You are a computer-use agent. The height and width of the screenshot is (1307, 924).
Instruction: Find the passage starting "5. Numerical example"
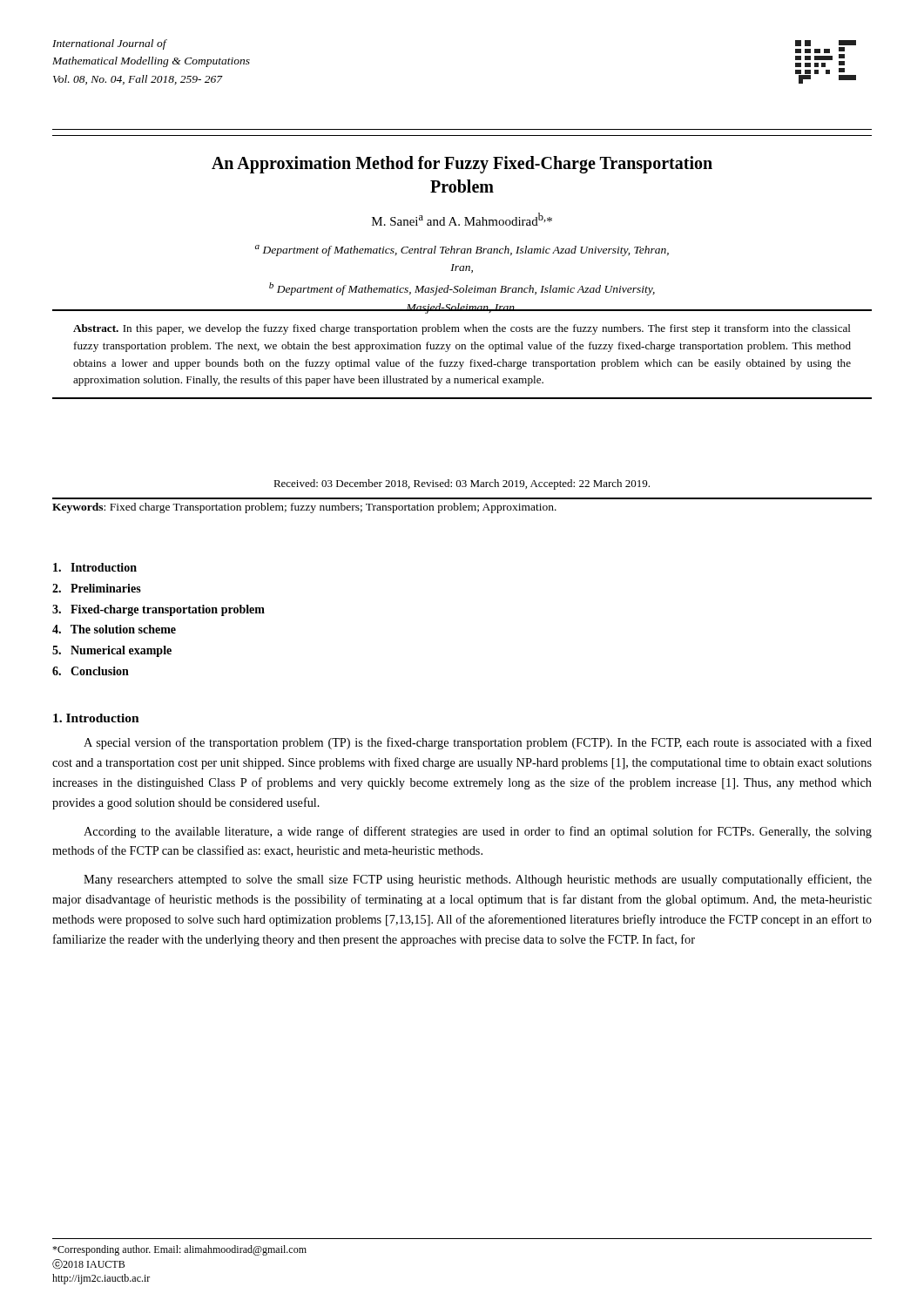pos(112,651)
